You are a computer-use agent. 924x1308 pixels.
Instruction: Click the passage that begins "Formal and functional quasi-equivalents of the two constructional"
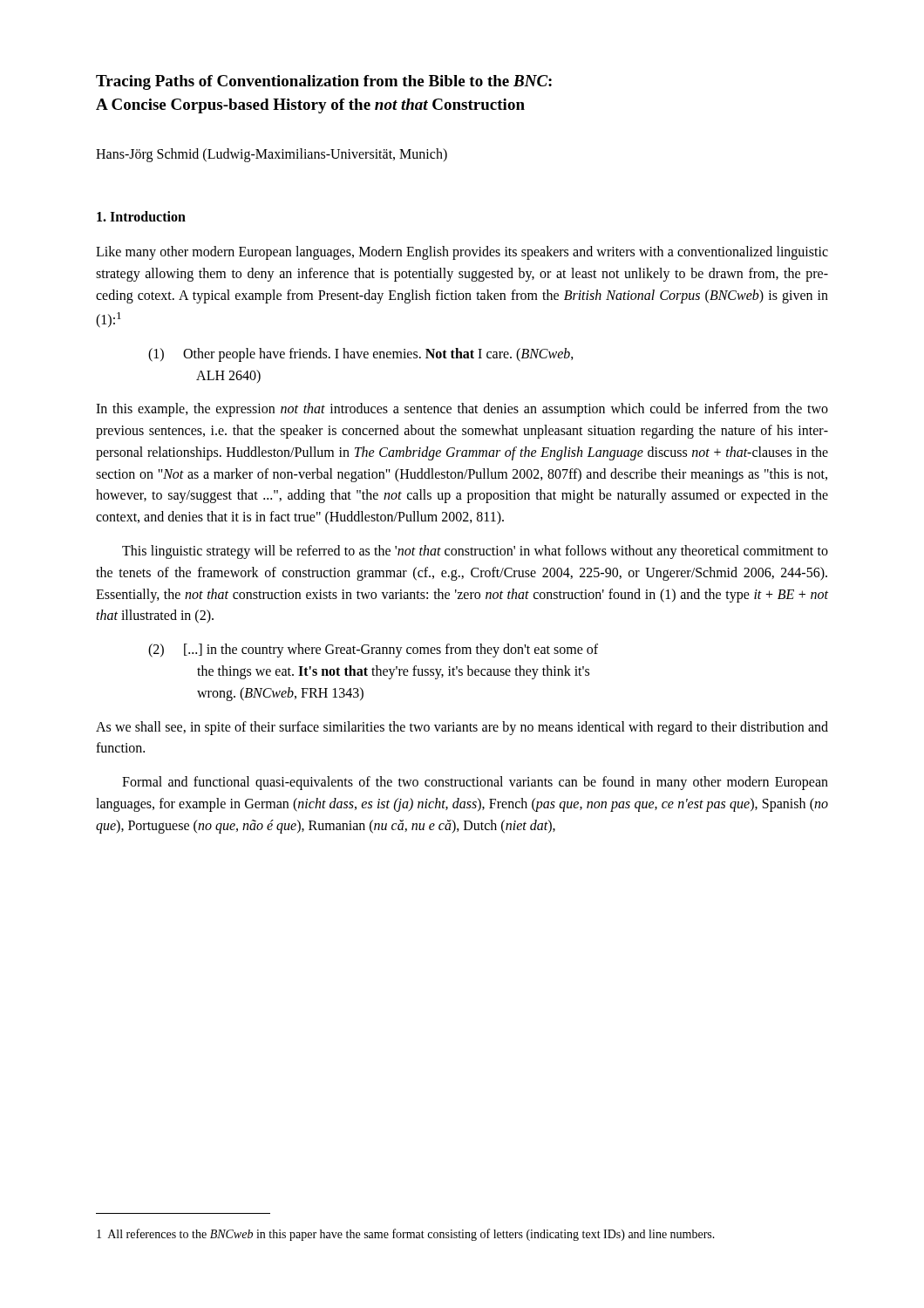click(x=462, y=804)
